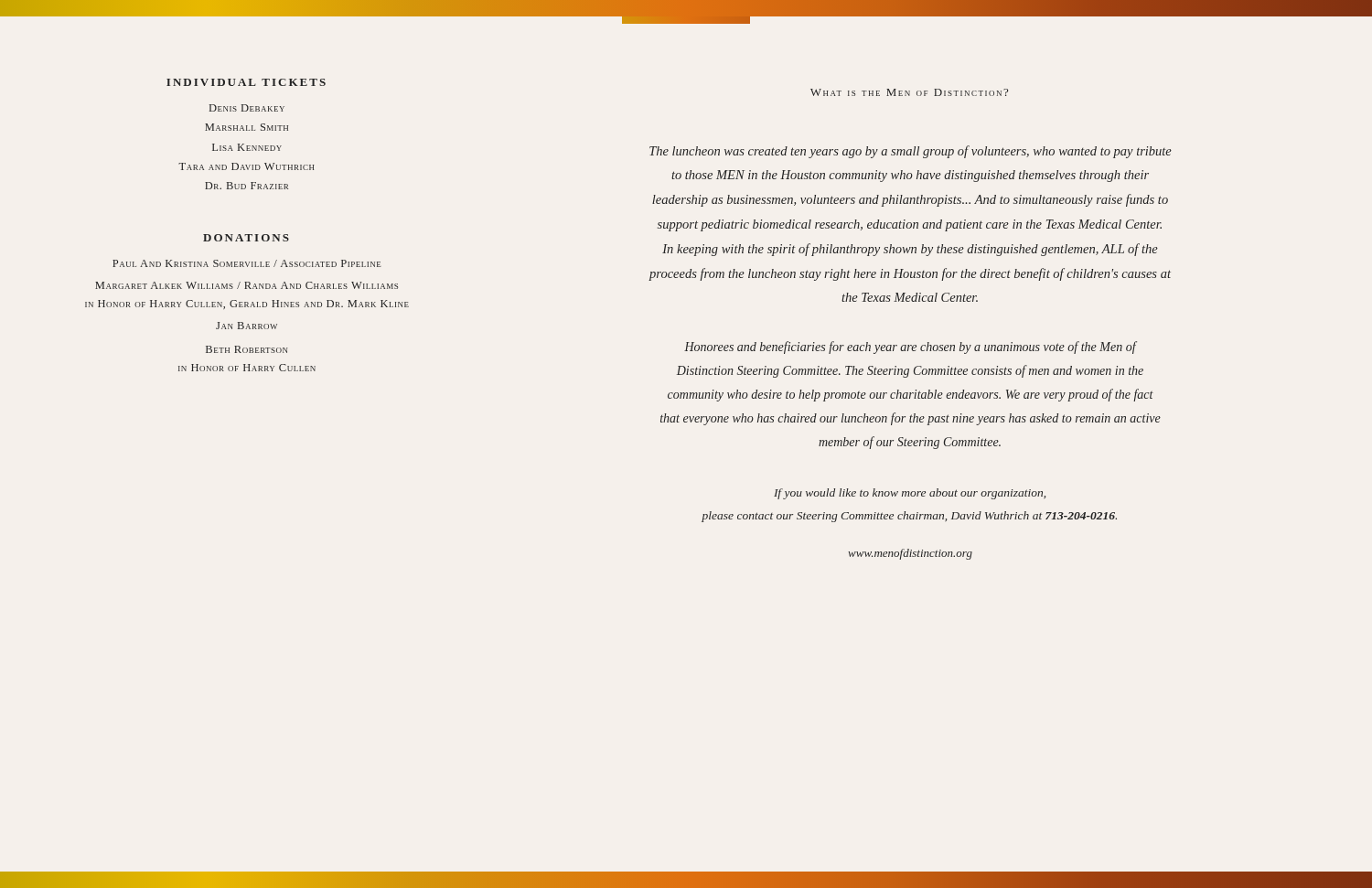
Task: Select the text block that says "If you would like to know more about"
Action: [x=910, y=504]
